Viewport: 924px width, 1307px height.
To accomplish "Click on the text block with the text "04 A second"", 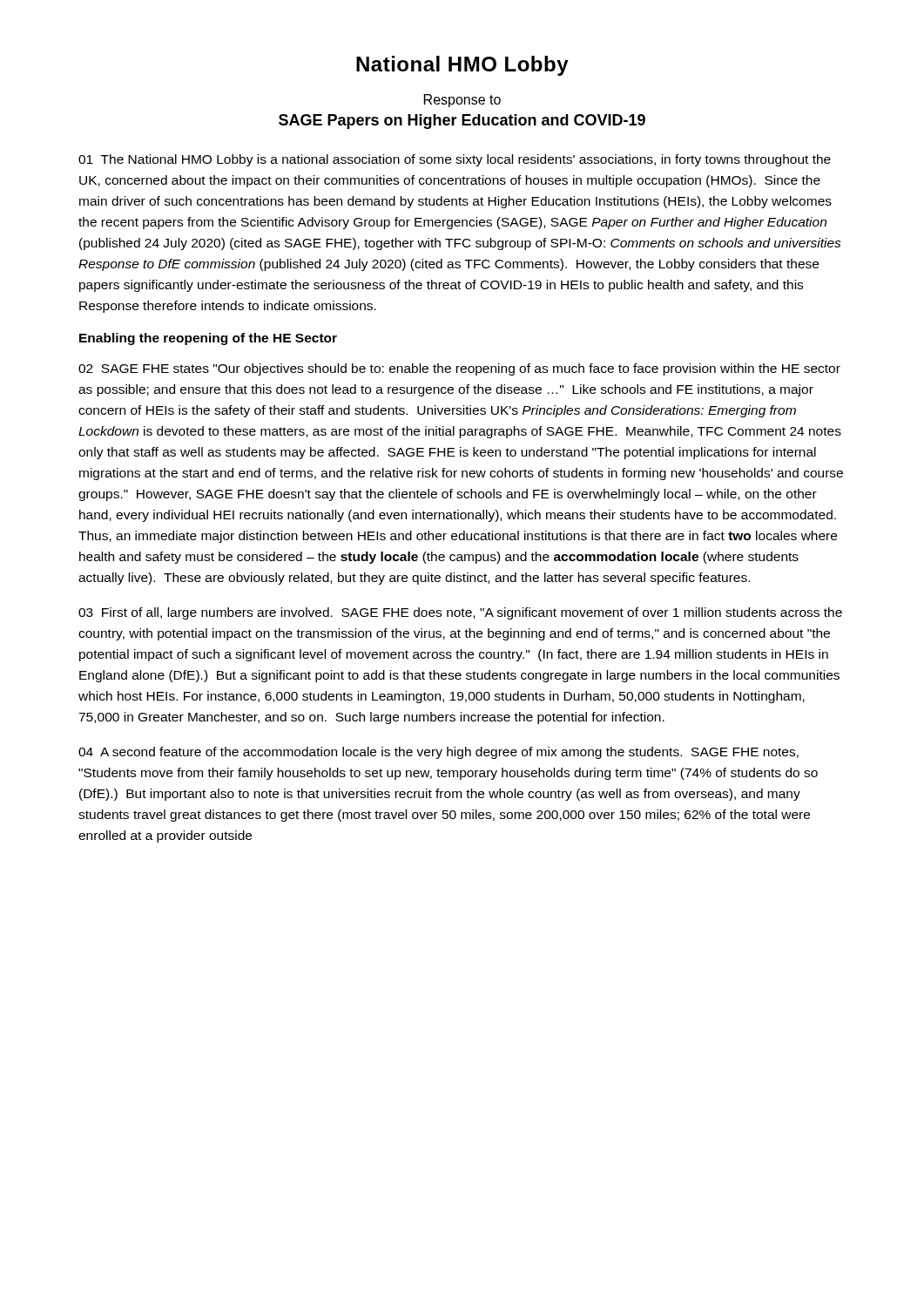I will pos(448,794).
